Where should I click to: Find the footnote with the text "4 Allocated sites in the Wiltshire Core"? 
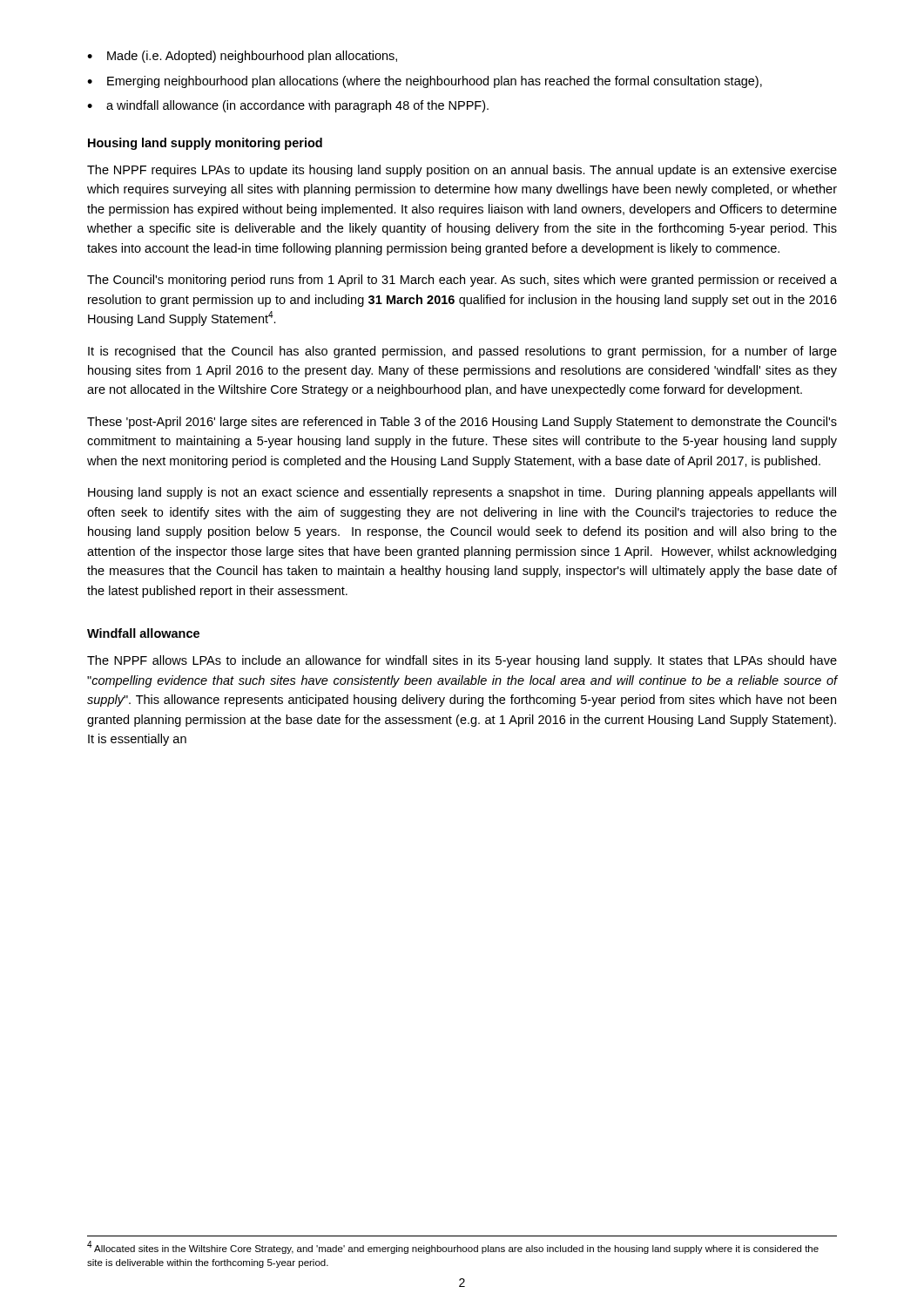453,1255
